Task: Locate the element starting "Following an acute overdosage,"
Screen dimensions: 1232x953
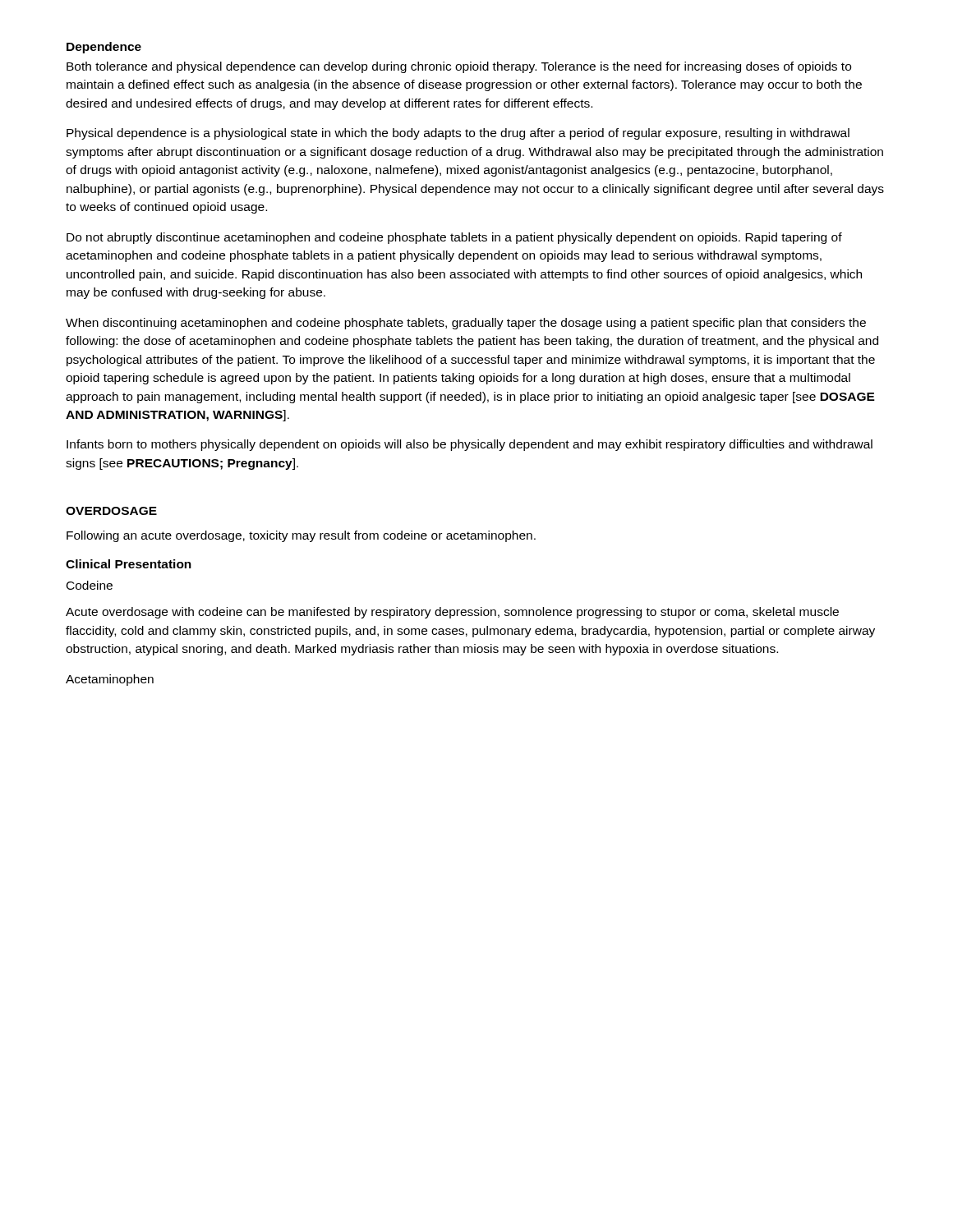Action: pyautogui.click(x=301, y=535)
